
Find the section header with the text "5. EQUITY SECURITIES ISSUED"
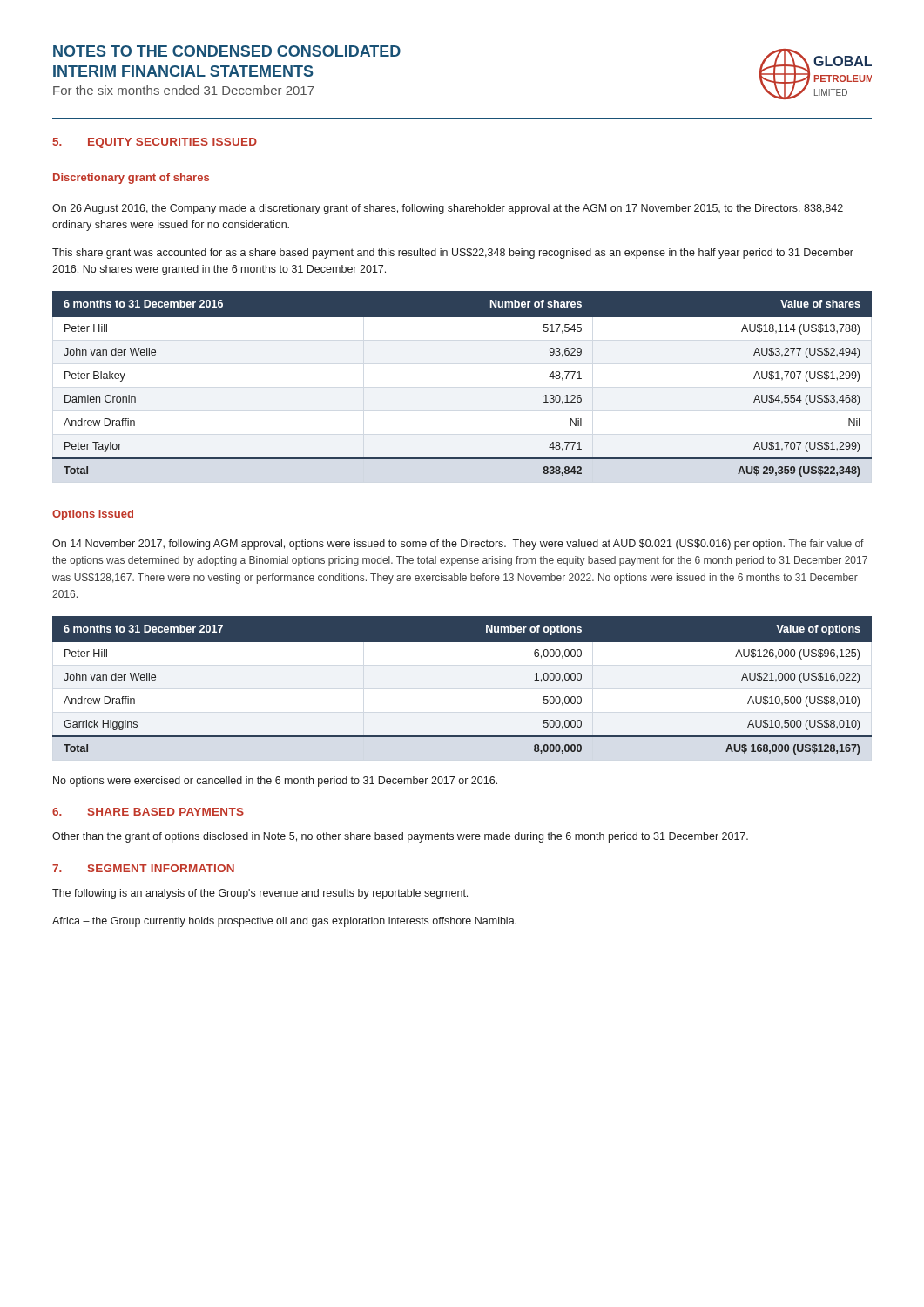pos(155,142)
